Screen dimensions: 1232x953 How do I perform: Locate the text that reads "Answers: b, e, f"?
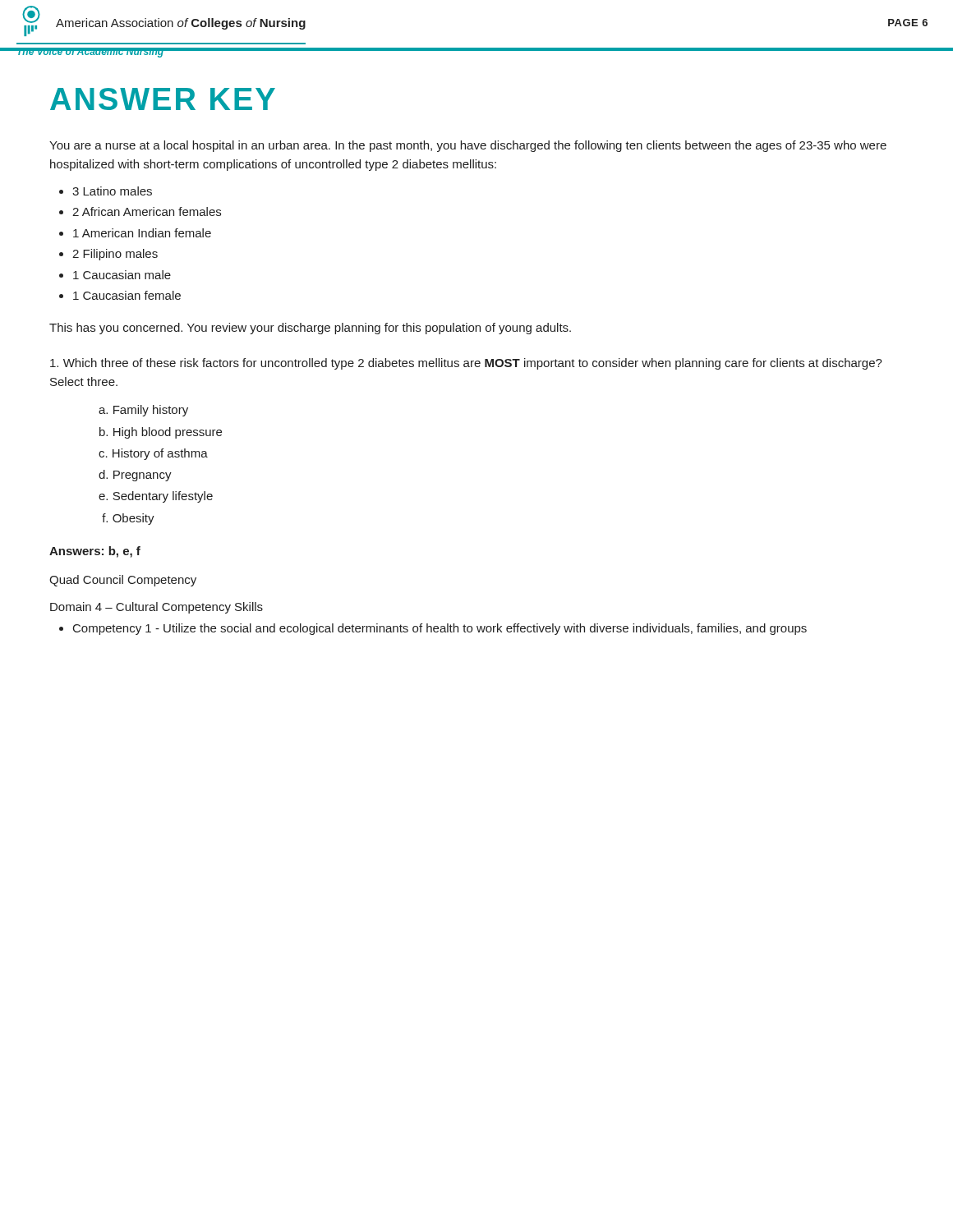[95, 551]
